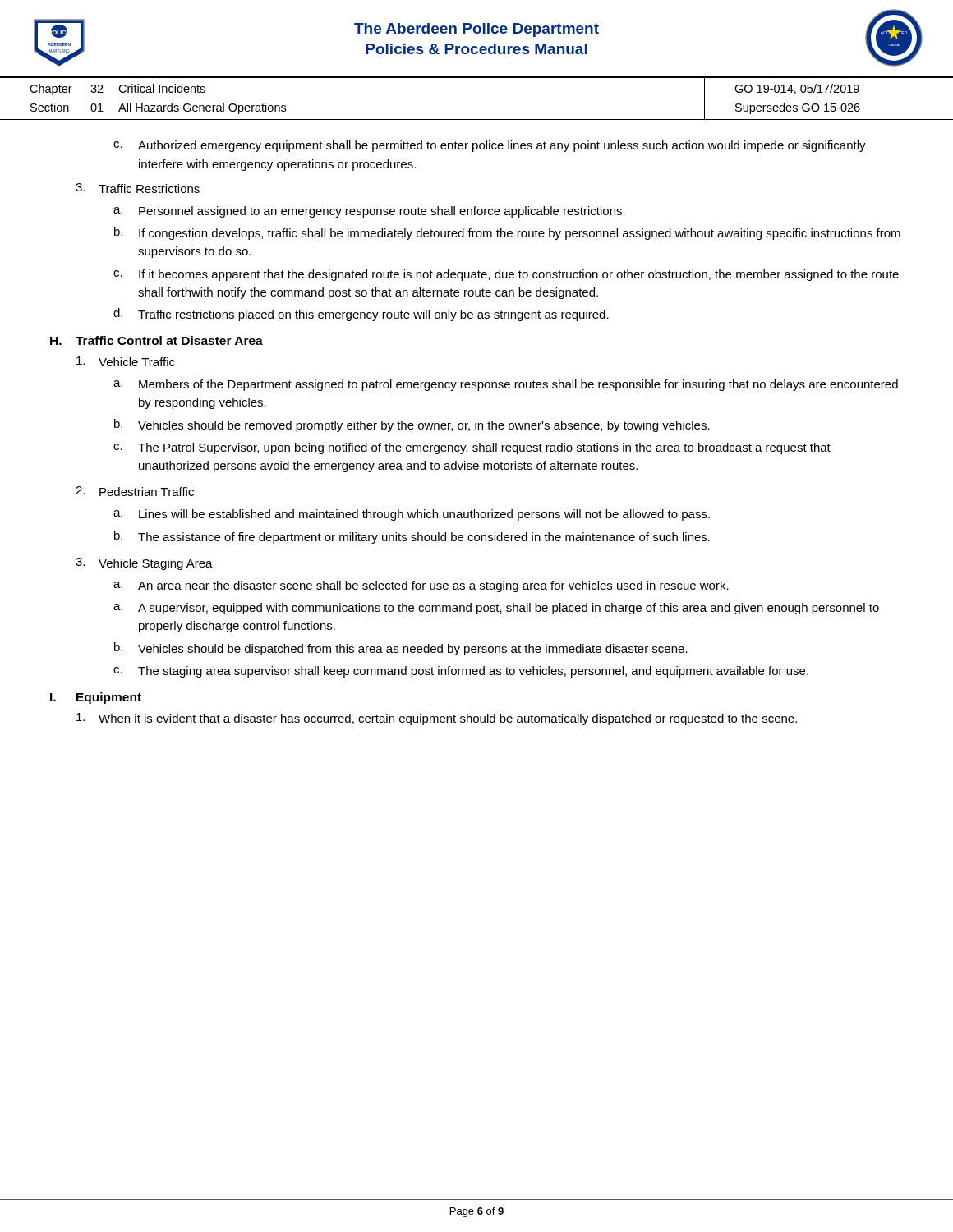953x1232 pixels.
Task: Click on the text starting "I. Equipment"
Action: click(x=95, y=697)
